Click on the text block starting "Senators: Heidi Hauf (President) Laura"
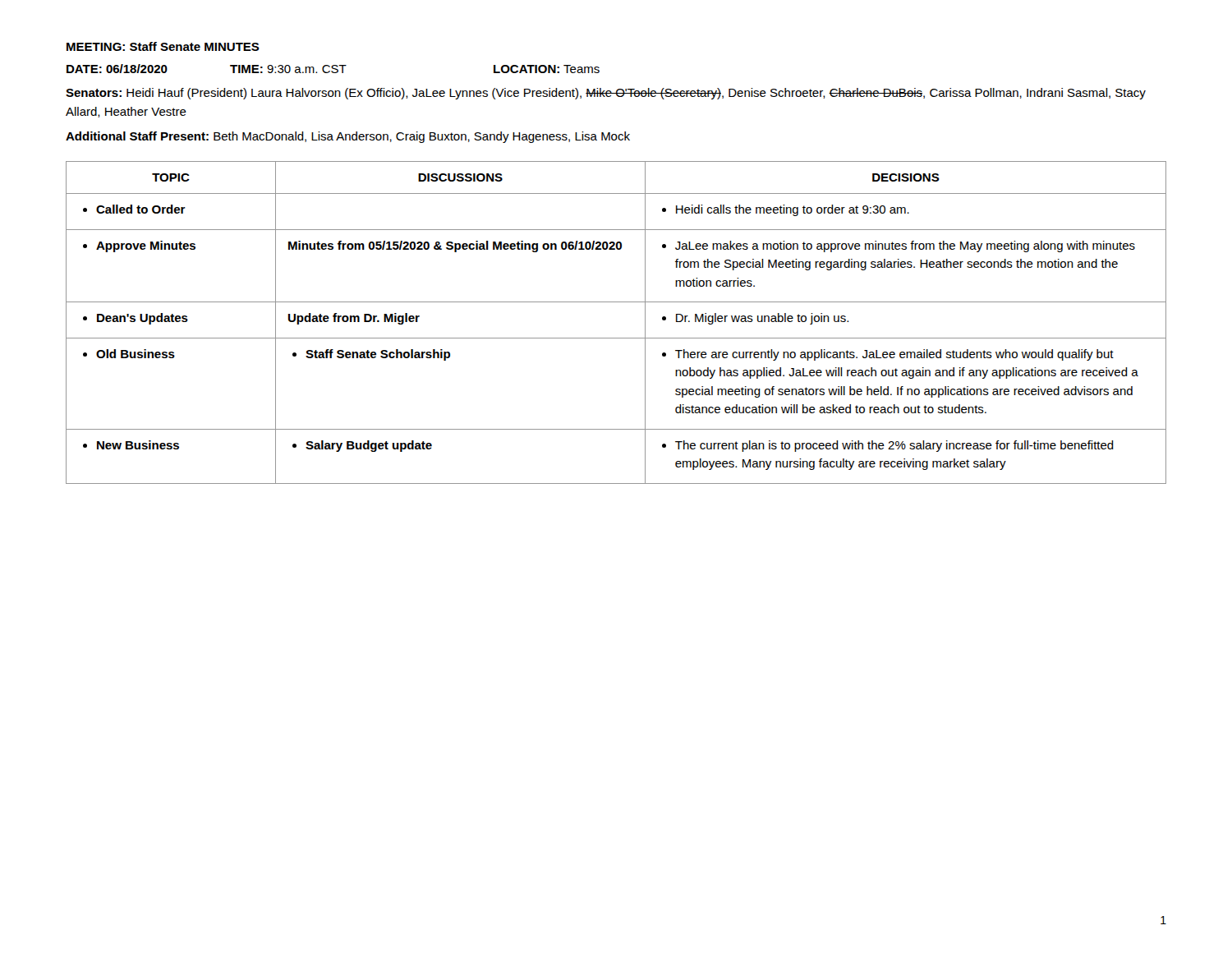Image resolution: width=1232 pixels, height=953 pixels. [x=606, y=102]
